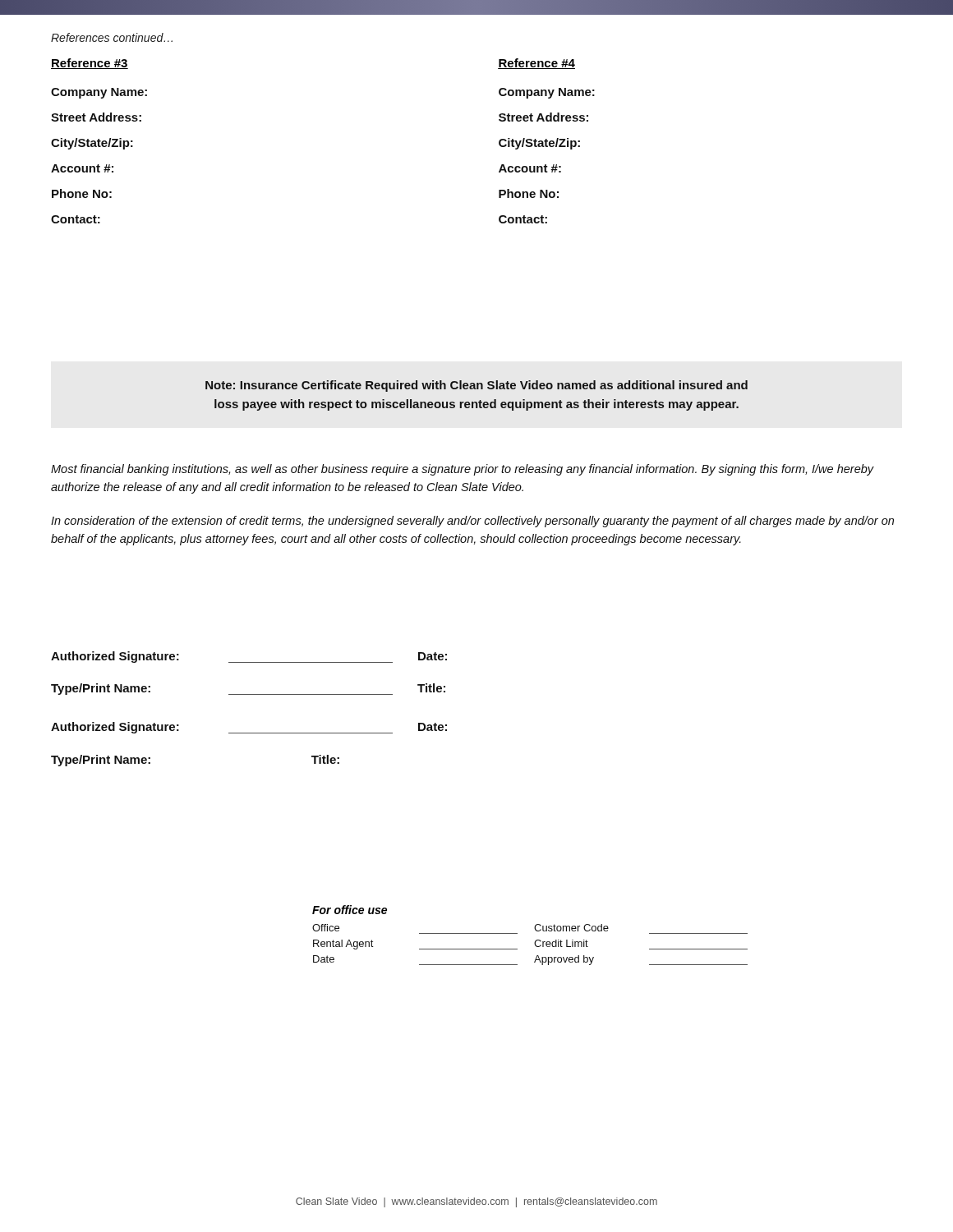Click the passage that begins "Most financial banking institutions,"
Image resolution: width=953 pixels, height=1232 pixels.
point(463,470)
